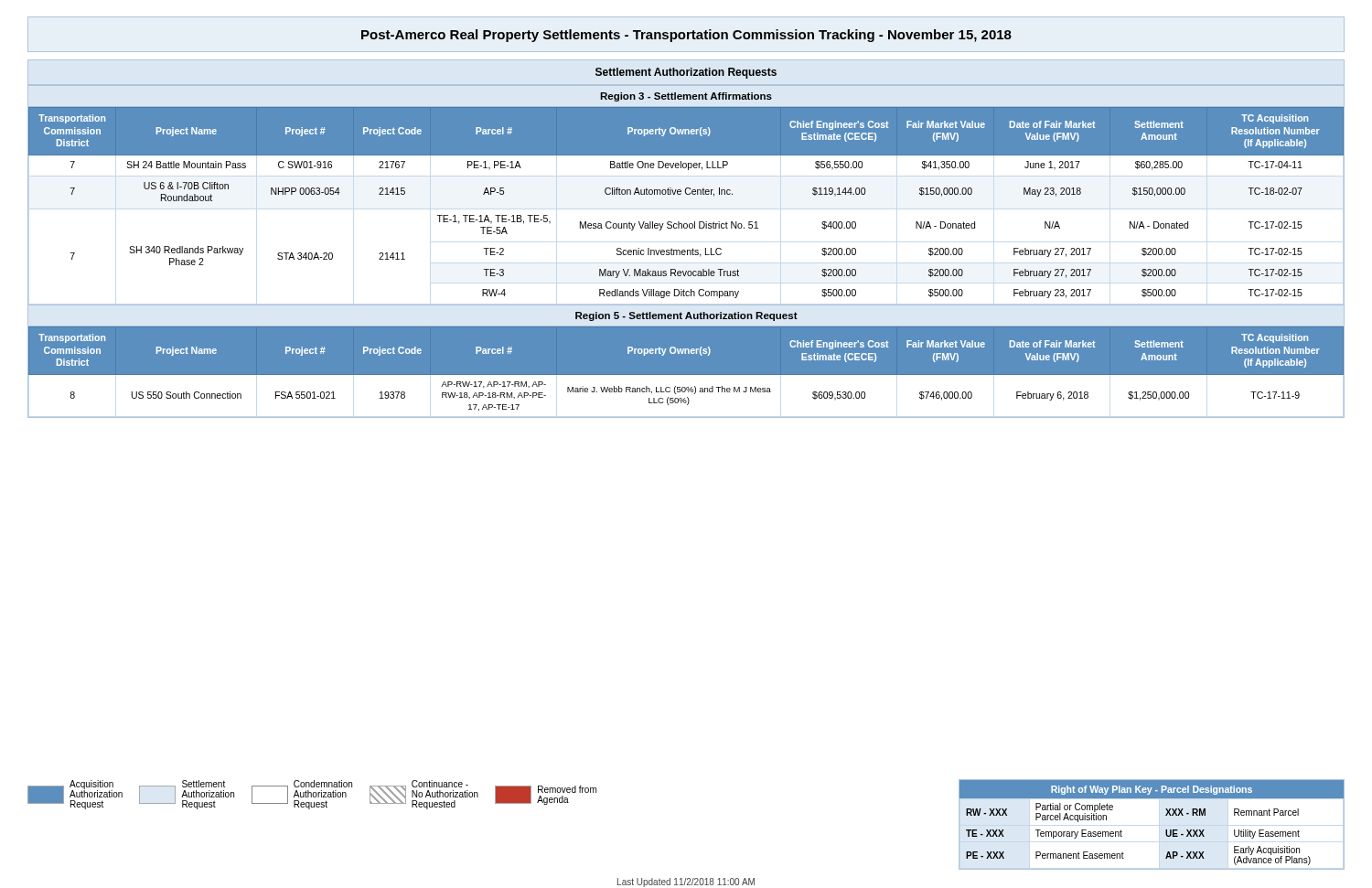
Task: Find the table that mentions "RW - XXX"
Action: (x=1152, y=824)
